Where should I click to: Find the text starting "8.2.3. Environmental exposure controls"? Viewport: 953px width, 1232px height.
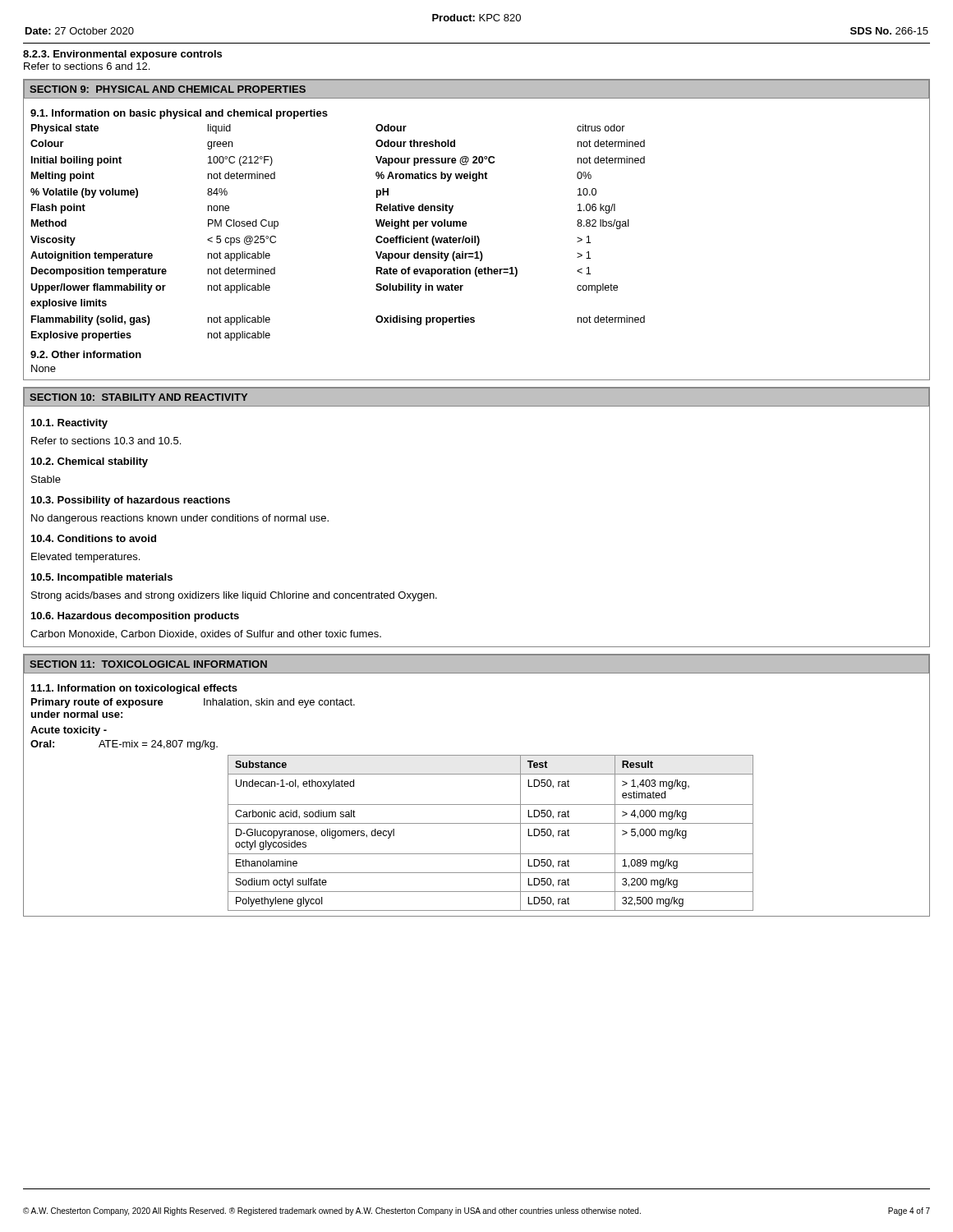coord(123,54)
